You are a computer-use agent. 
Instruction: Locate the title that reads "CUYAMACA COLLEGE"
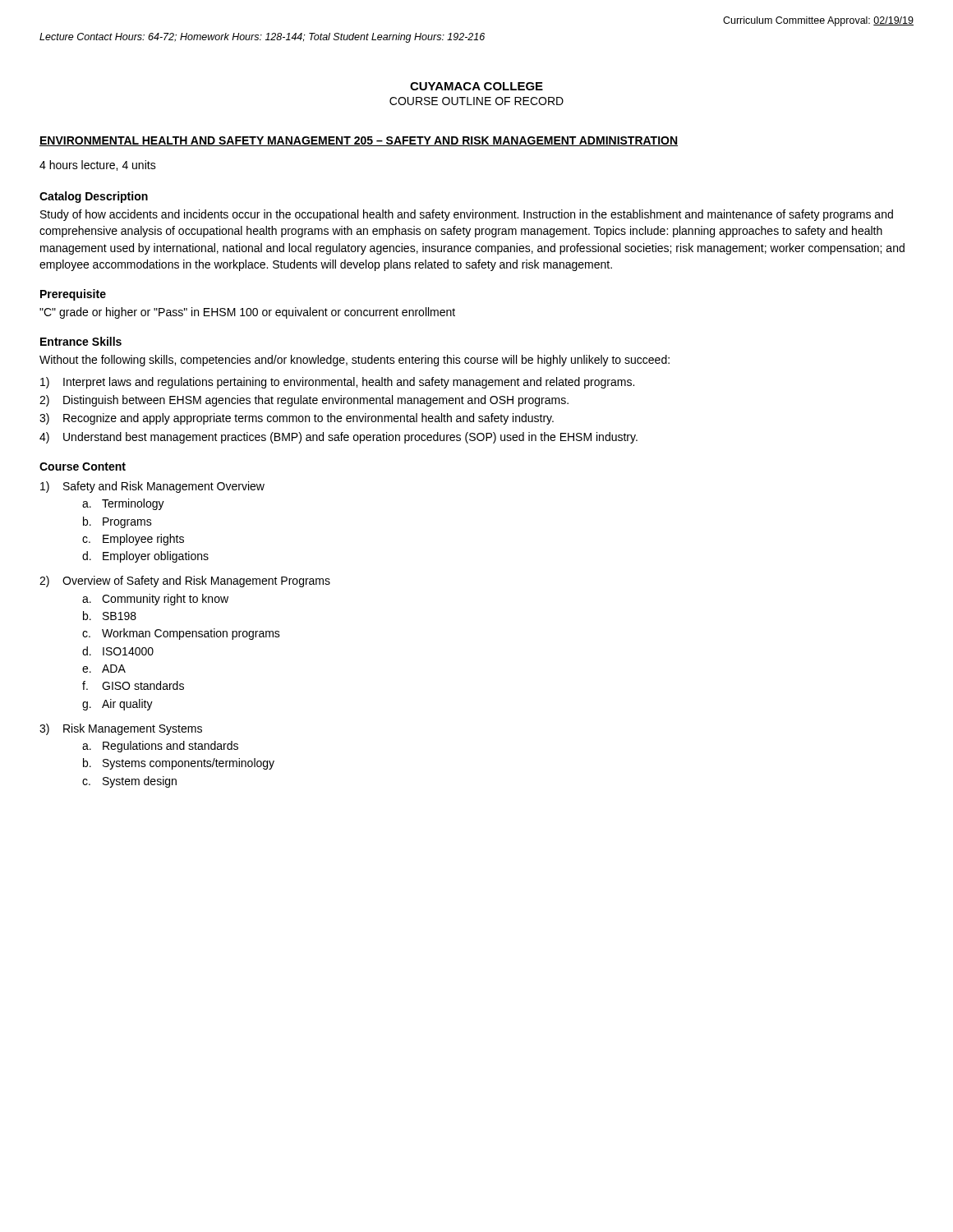pos(476,86)
